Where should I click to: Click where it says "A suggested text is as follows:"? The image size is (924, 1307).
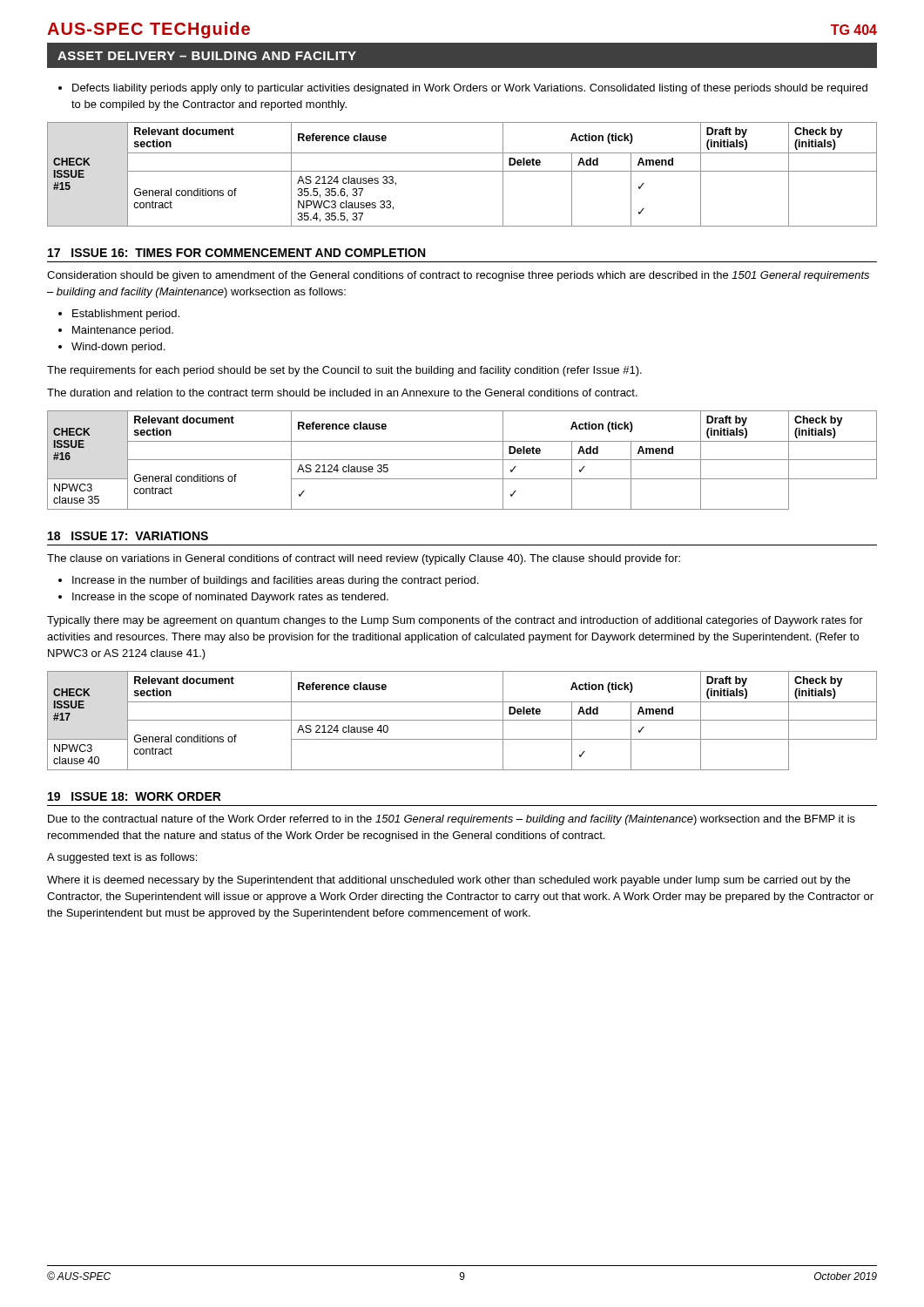123,857
